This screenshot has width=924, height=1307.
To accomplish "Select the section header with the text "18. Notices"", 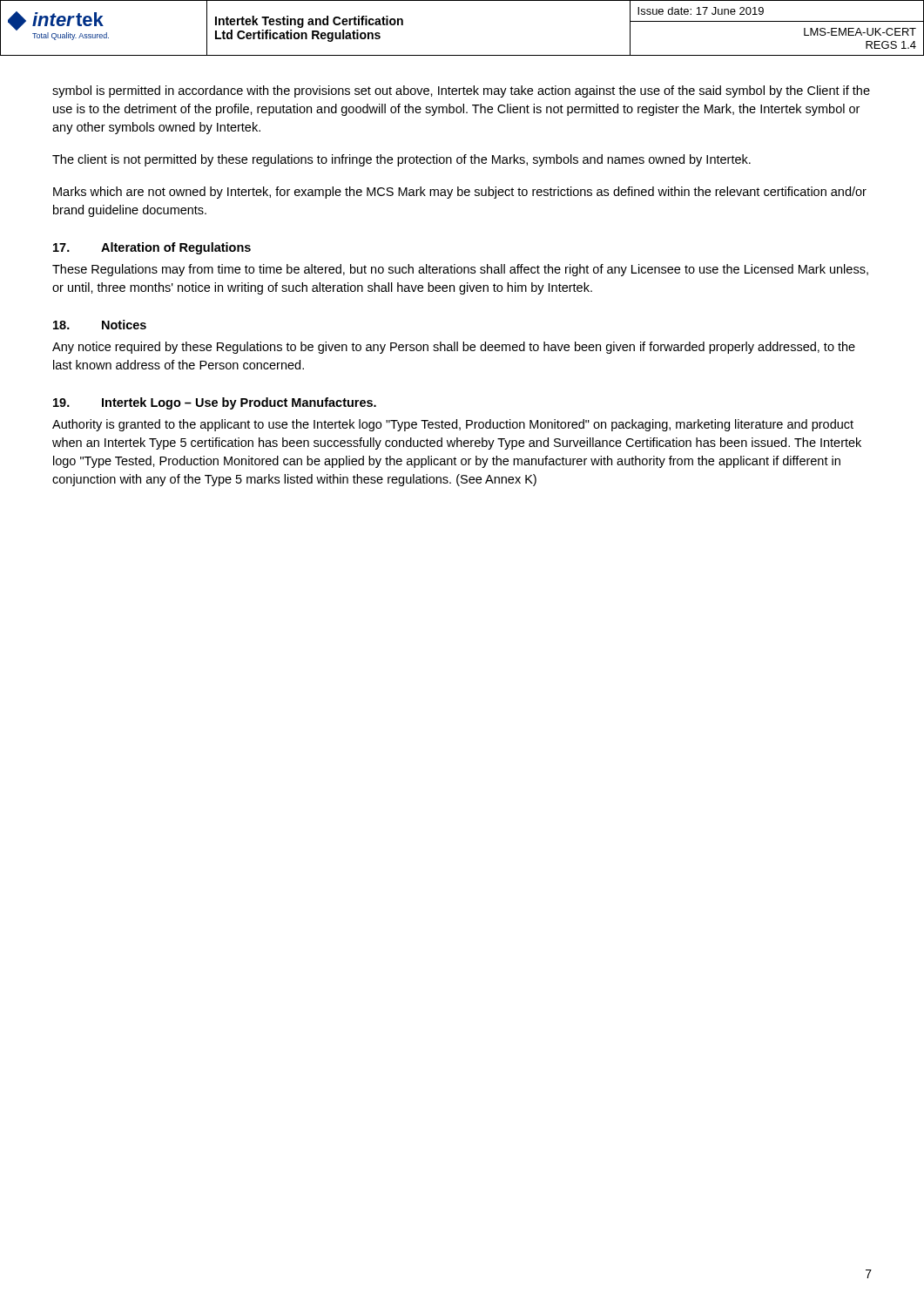I will coord(99,326).
